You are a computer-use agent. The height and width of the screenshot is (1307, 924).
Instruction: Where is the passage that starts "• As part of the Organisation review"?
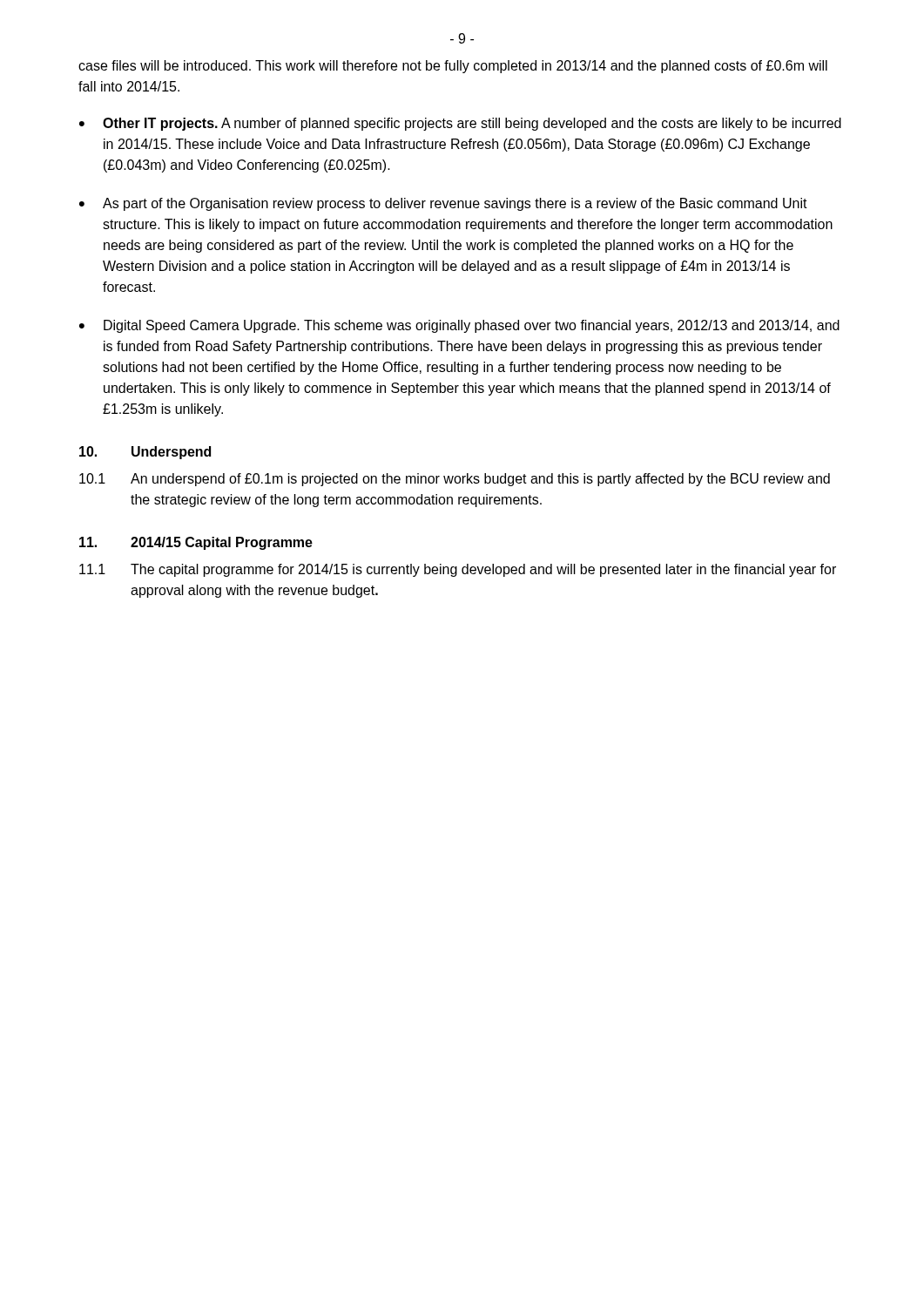click(462, 246)
